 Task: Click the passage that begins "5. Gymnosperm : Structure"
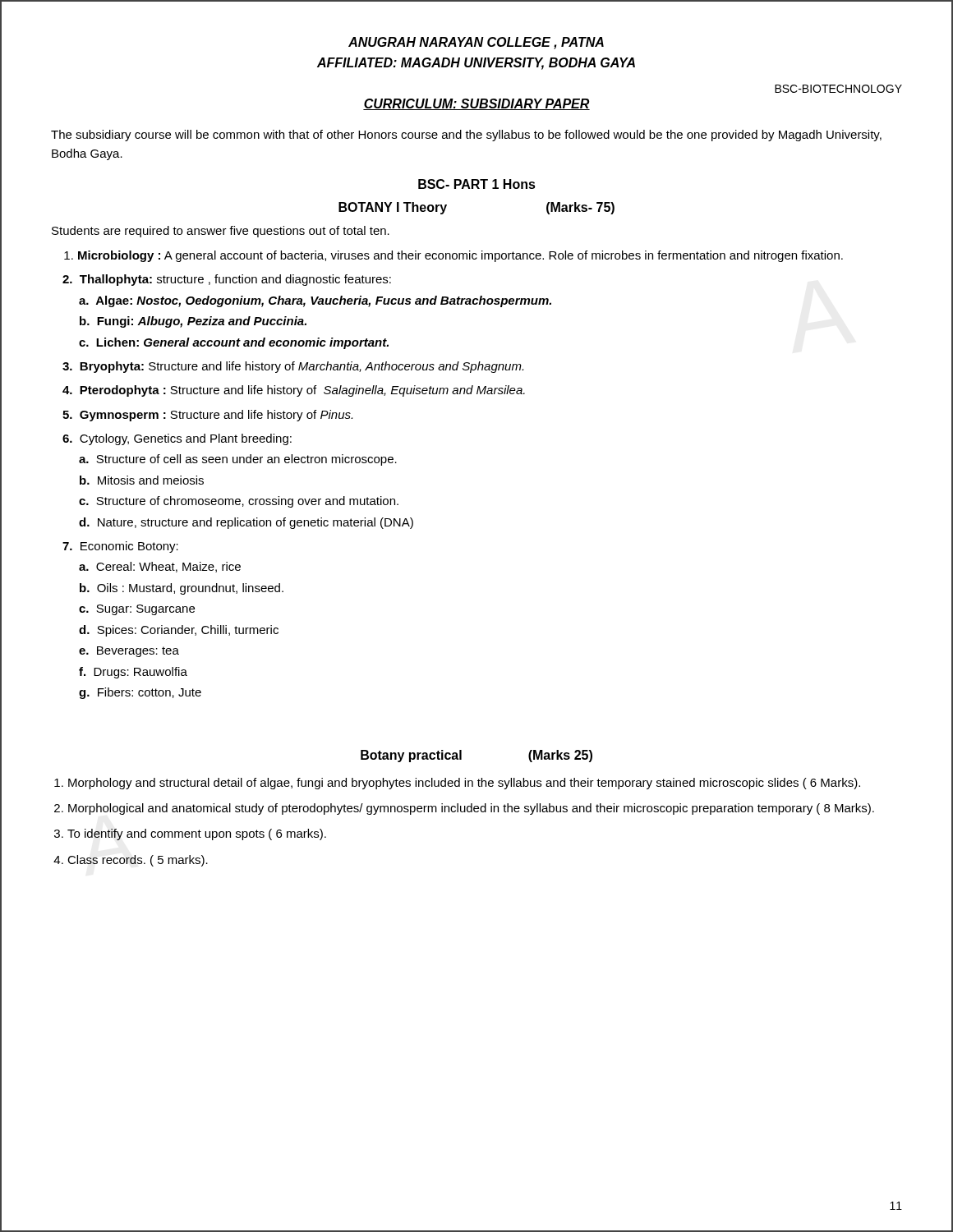(208, 414)
